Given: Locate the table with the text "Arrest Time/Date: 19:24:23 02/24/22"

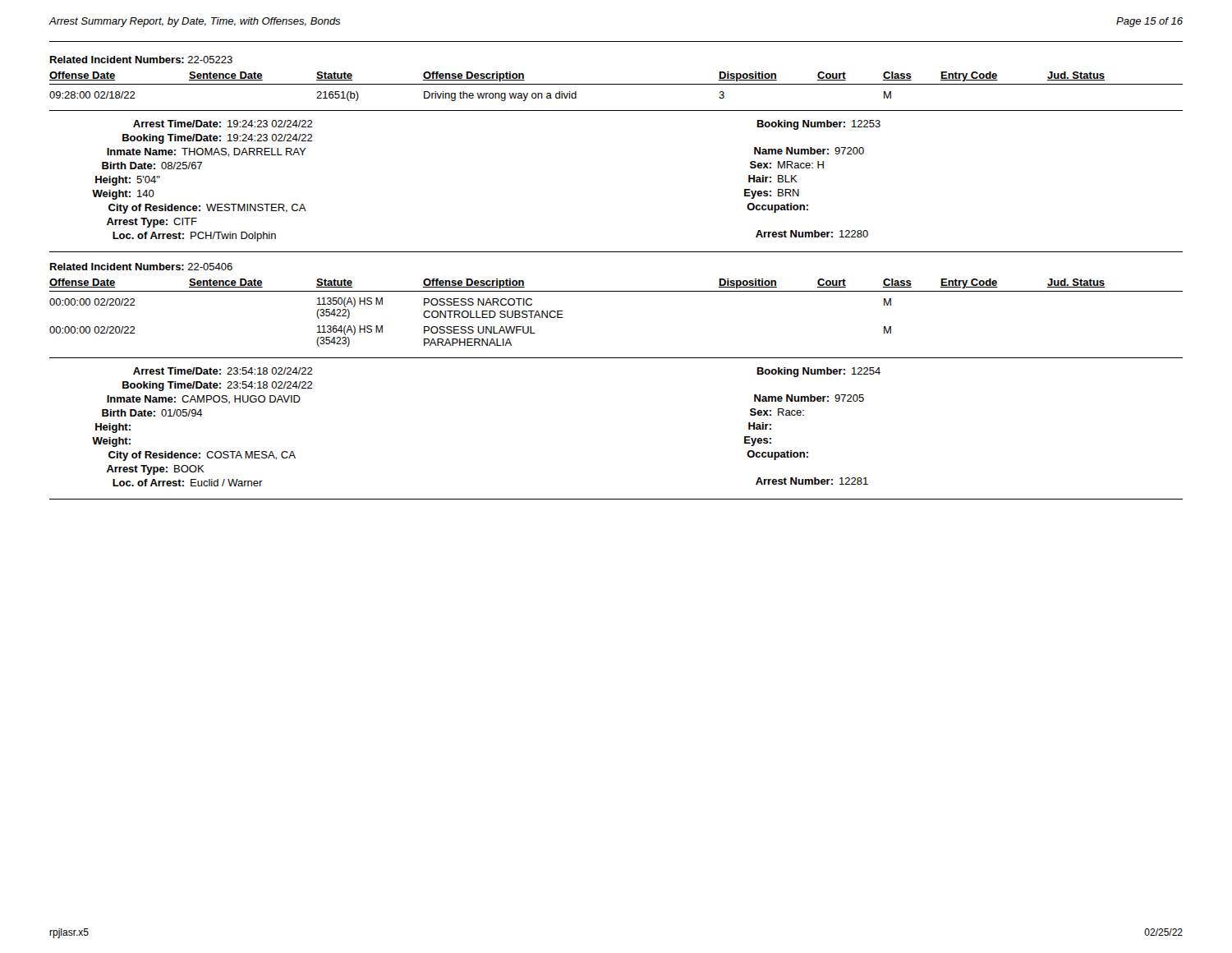Looking at the screenshot, I should (616, 180).
